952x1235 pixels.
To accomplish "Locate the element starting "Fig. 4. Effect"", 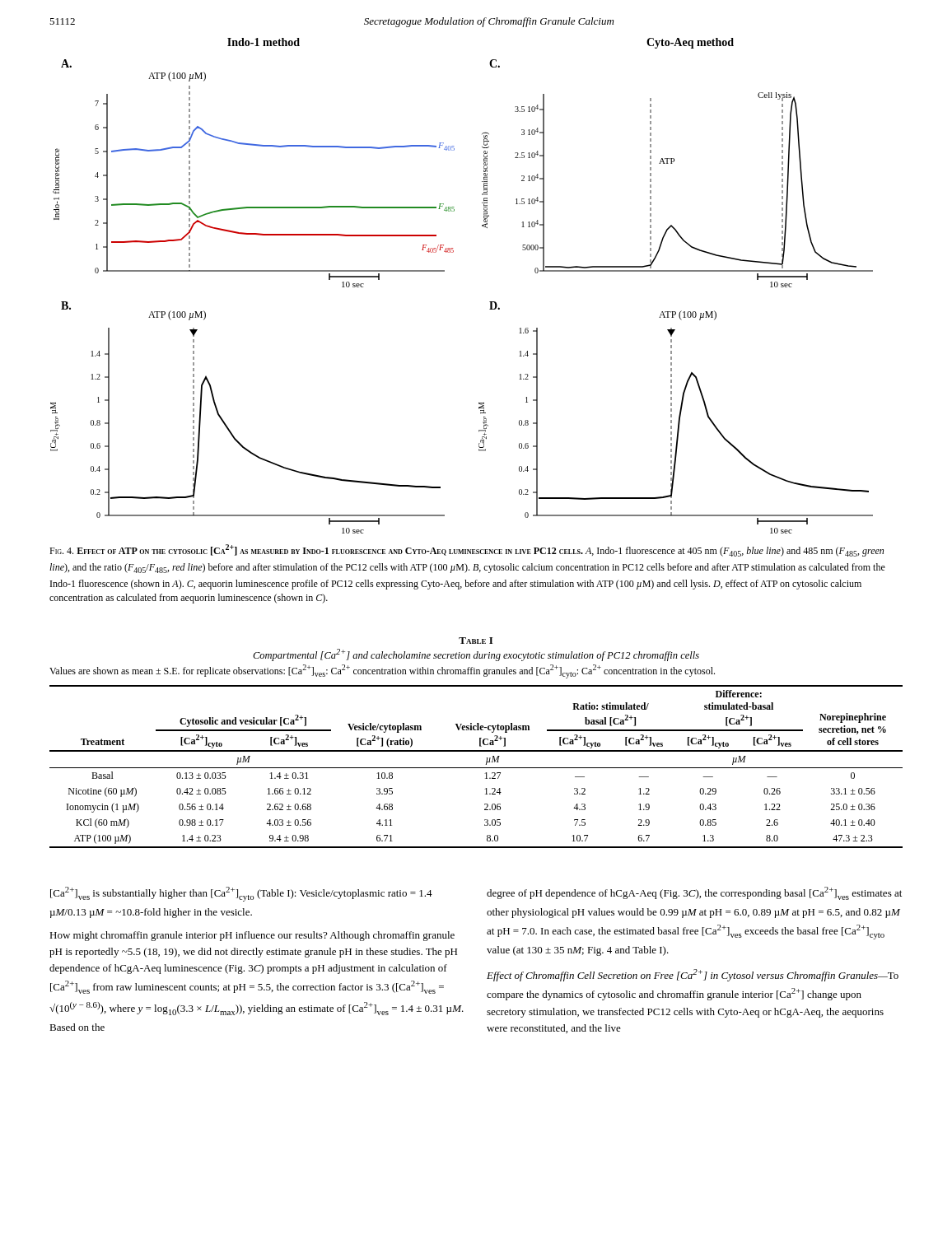I will (x=467, y=573).
